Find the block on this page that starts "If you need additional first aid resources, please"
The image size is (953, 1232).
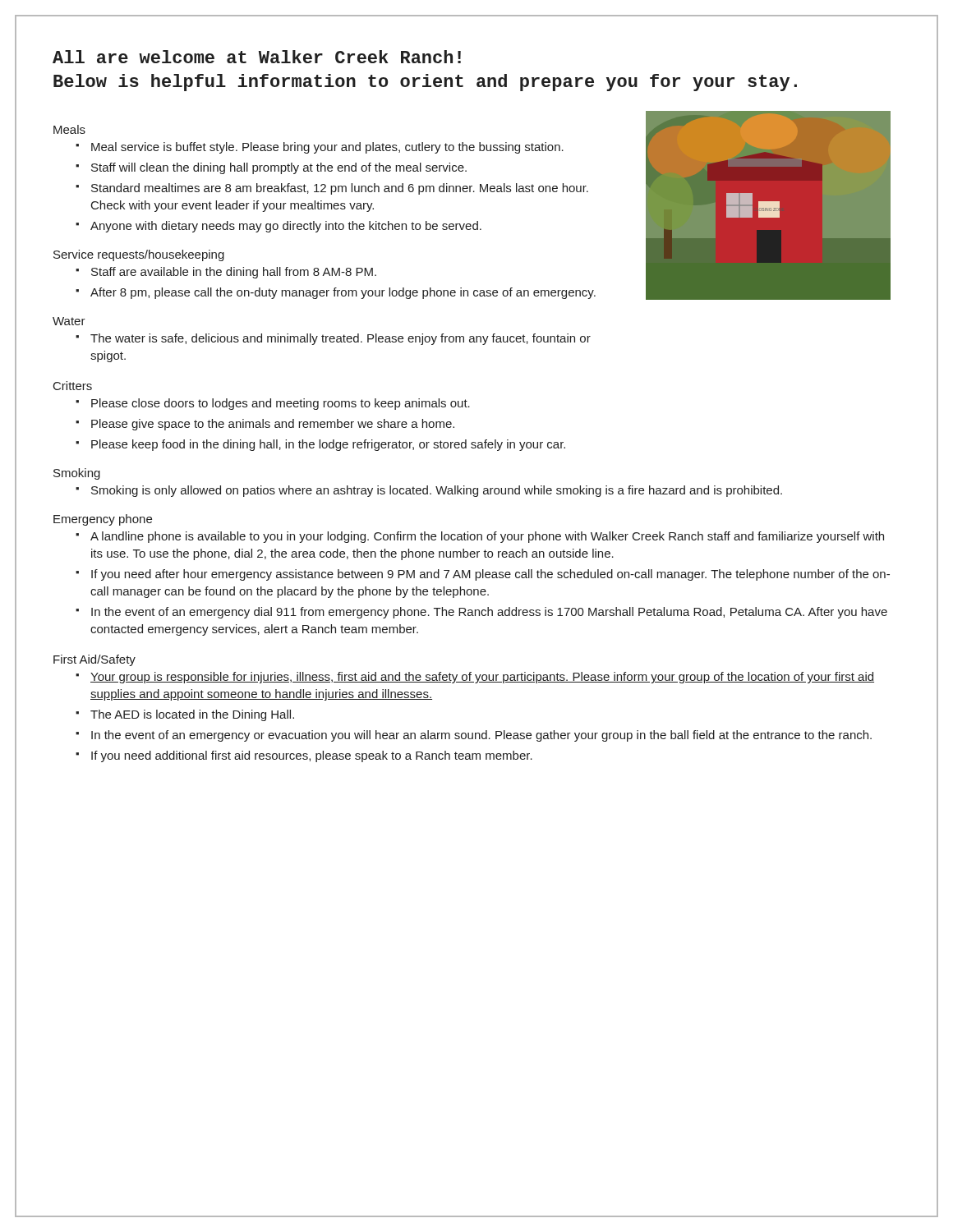[312, 755]
